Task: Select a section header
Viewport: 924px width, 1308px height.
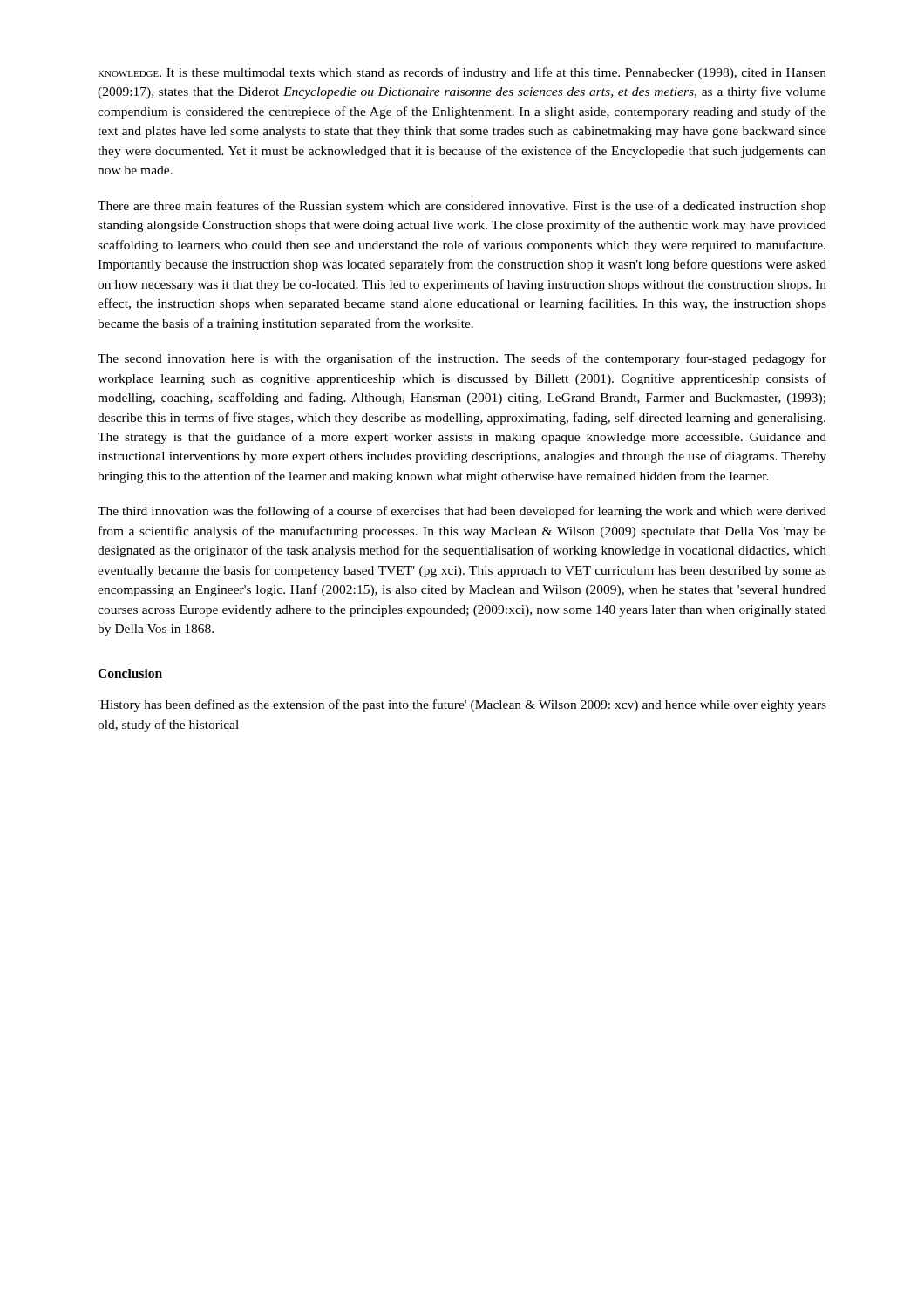Action: coord(130,672)
